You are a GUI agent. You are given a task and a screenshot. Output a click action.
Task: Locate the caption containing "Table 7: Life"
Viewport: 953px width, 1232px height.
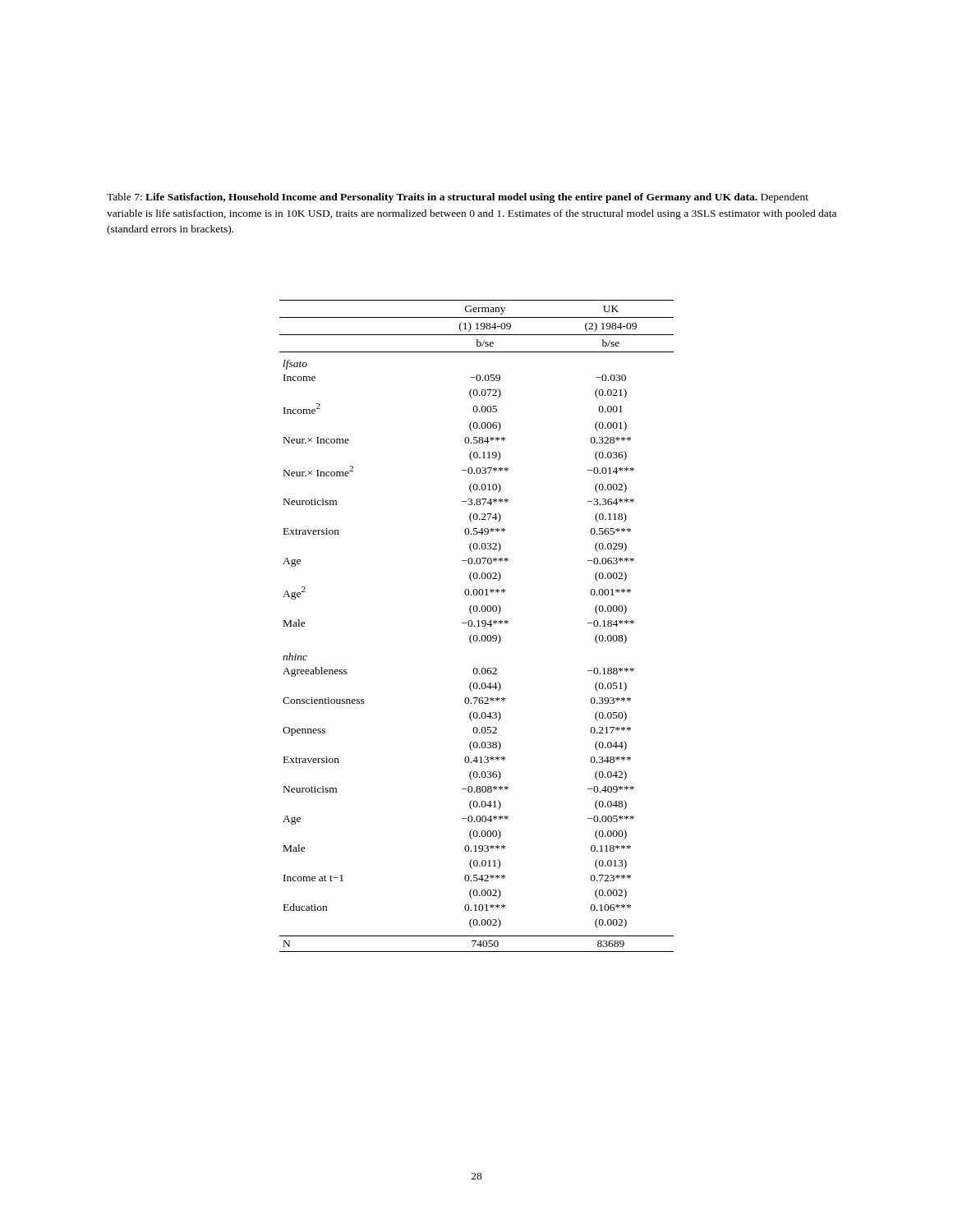coord(472,213)
